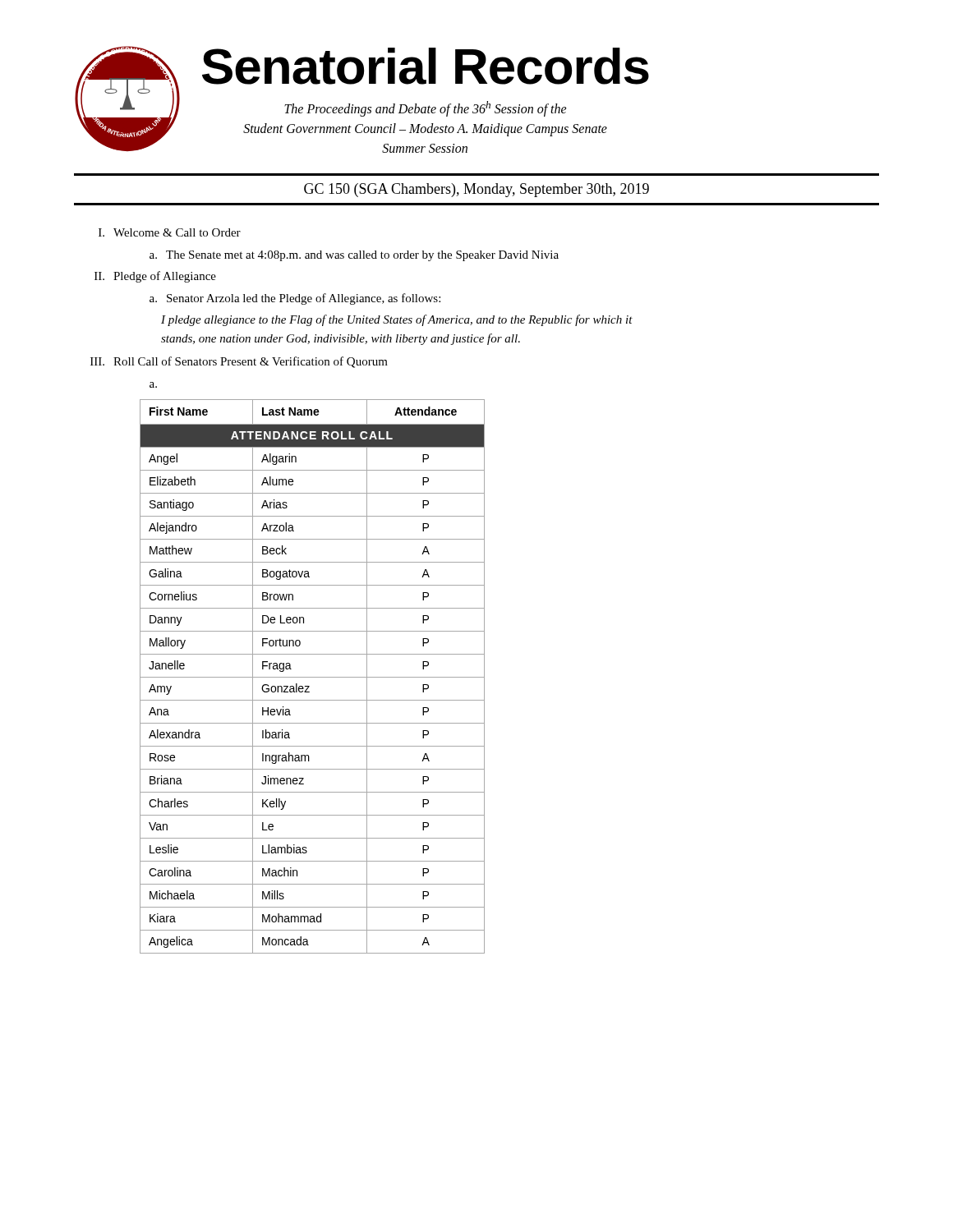Image resolution: width=953 pixels, height=1232 pixels.
Task: Where is the passage that starts "a. Senator Arzola led the"?
Action: 291,298
